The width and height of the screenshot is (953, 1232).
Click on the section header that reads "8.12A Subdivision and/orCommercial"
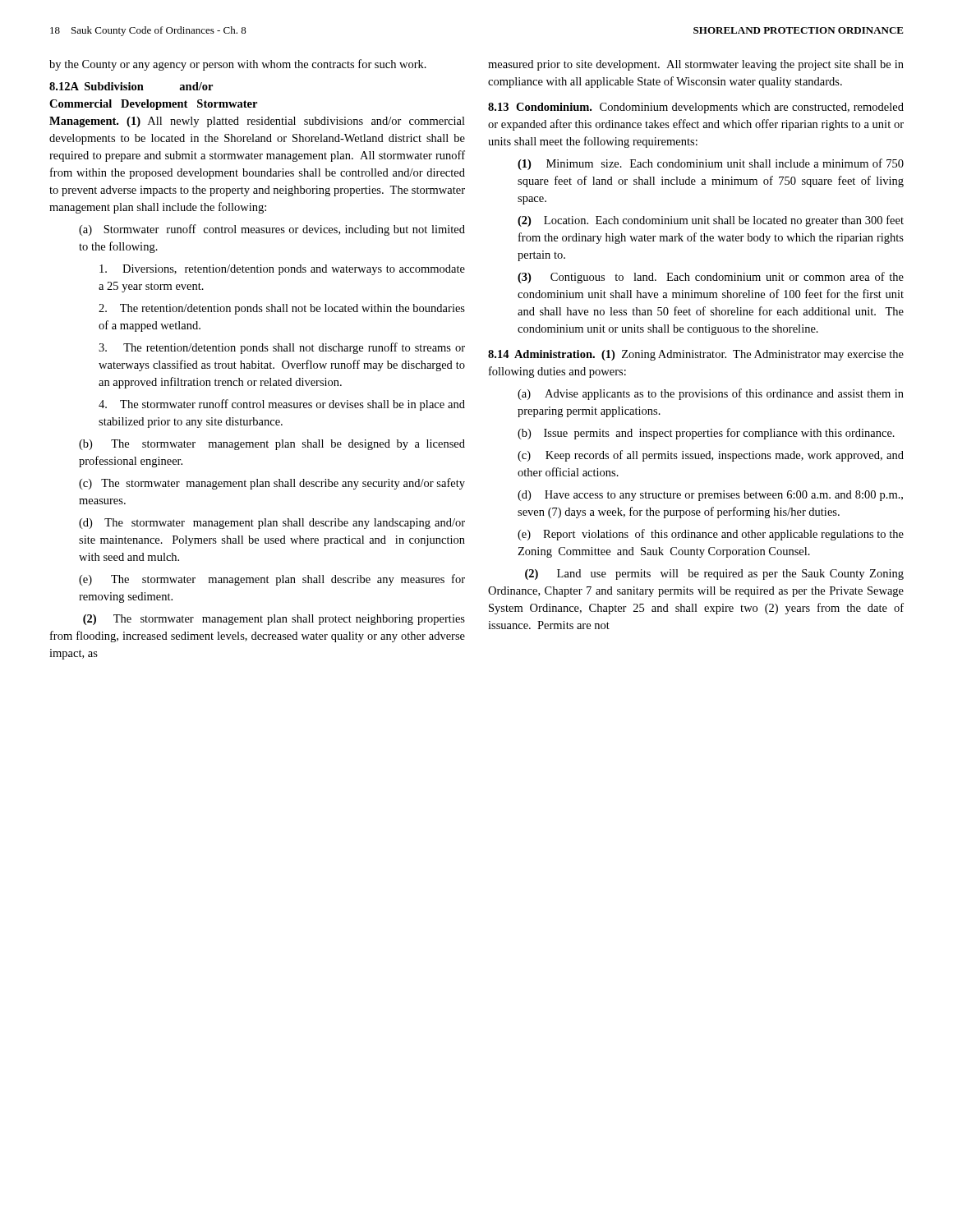(257, 147)
